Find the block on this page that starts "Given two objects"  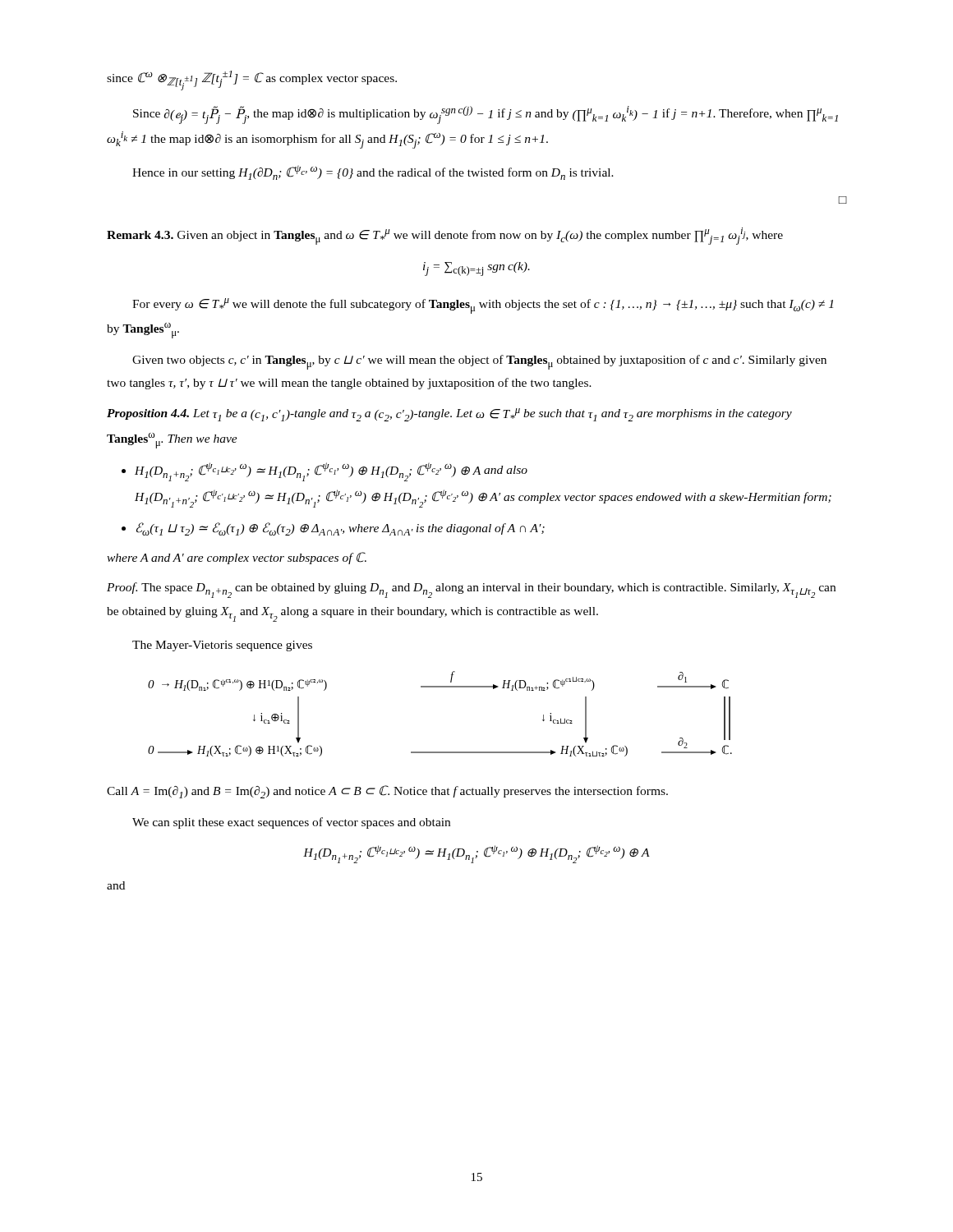(467, 371)
